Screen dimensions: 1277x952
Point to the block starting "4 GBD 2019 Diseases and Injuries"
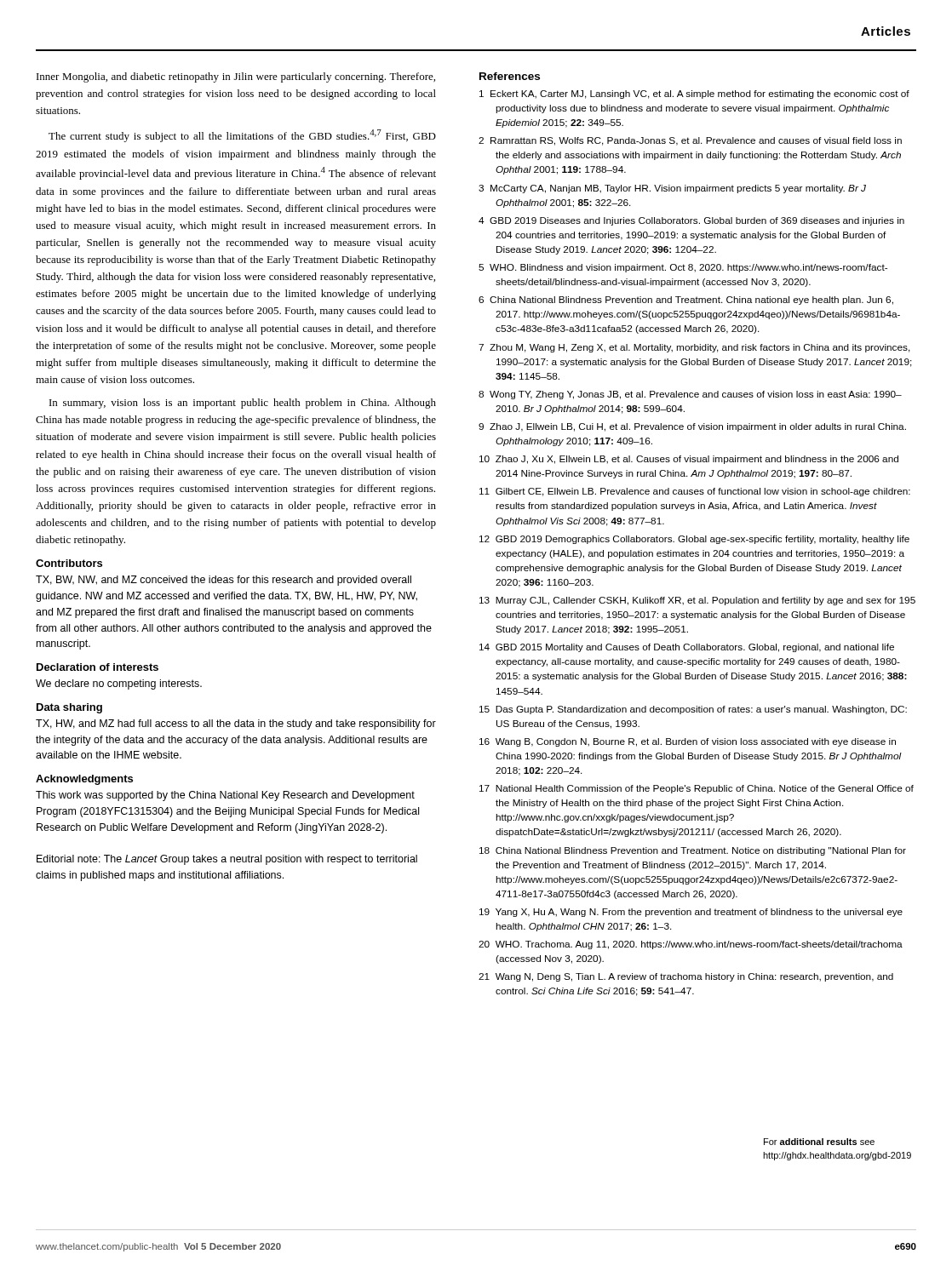tap(692, 235)
